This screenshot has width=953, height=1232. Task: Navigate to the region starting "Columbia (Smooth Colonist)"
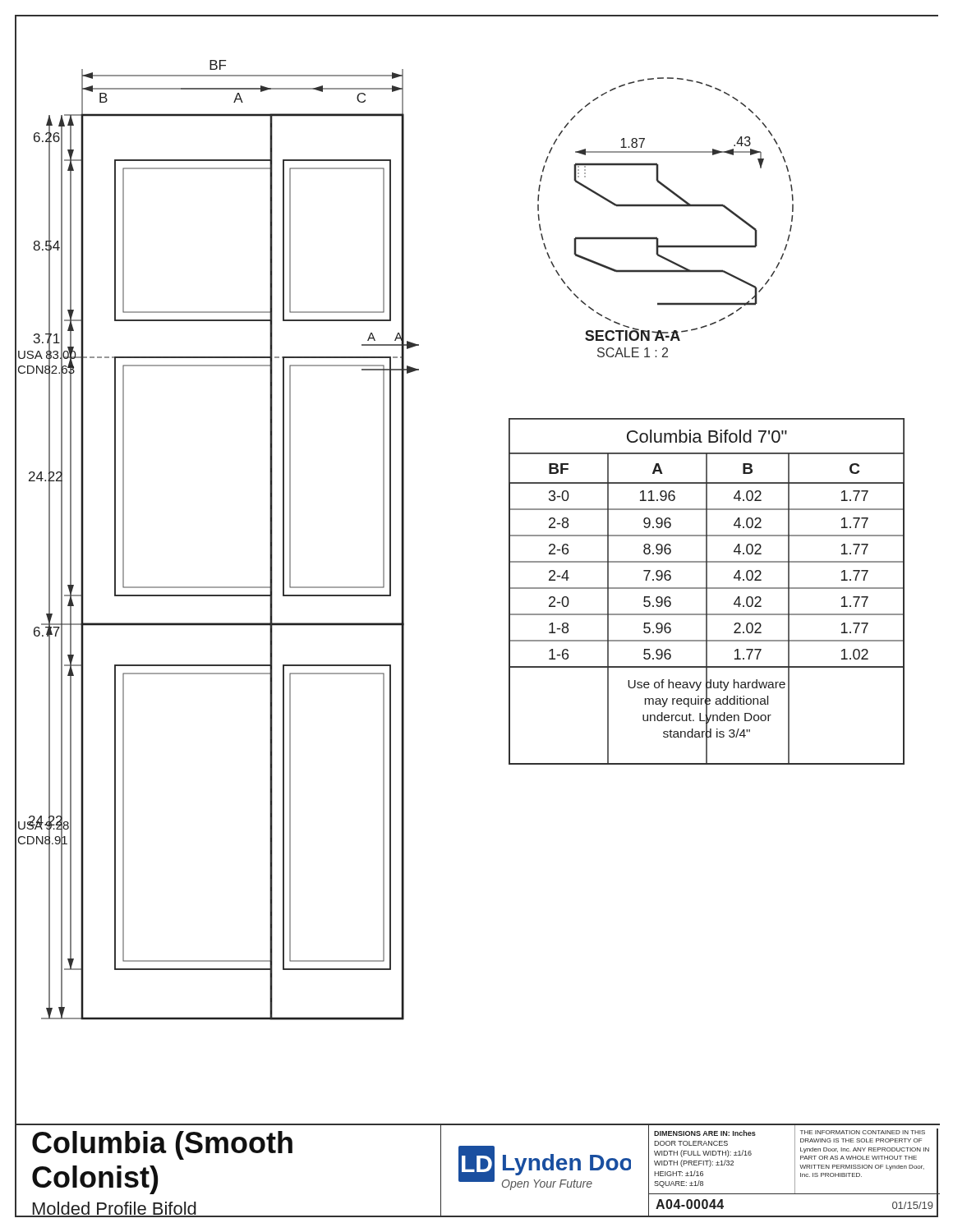coord(228,1161)
